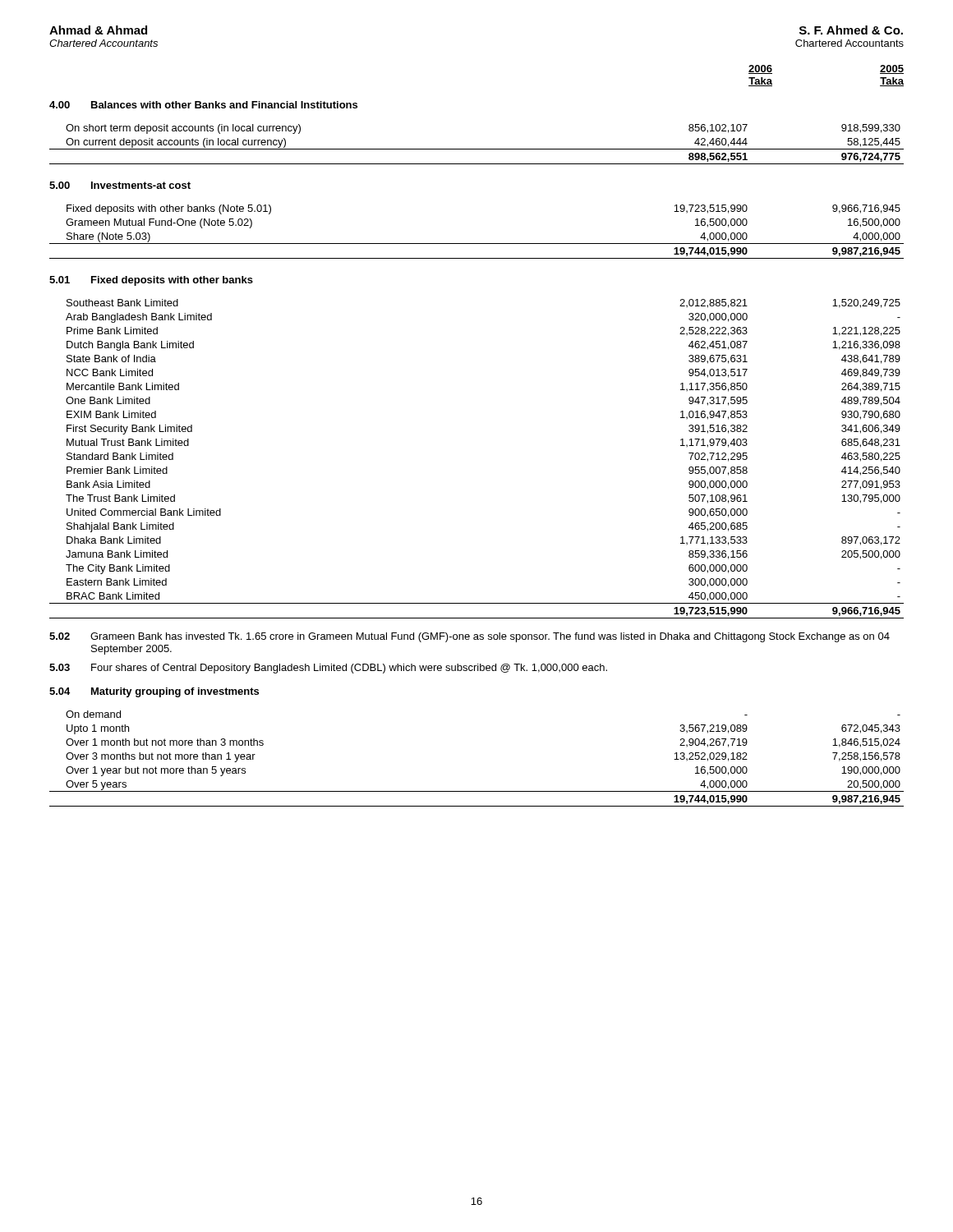The image size is (953, 1232).
Task: Select the passage starting "4.00 Balances with other Banks"
Action: click(204, 105)
